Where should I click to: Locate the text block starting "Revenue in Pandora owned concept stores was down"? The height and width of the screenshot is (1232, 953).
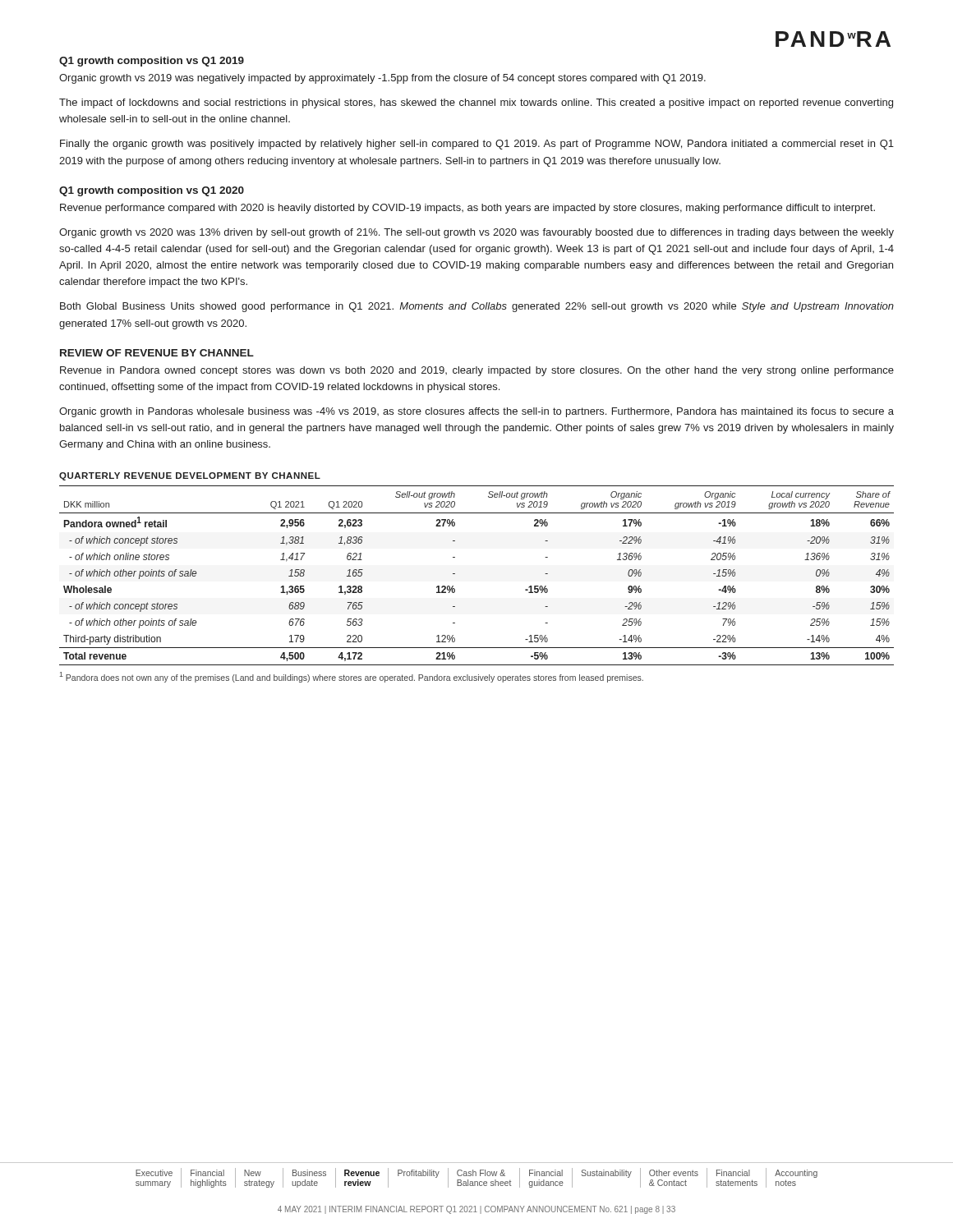click(476, 378)
